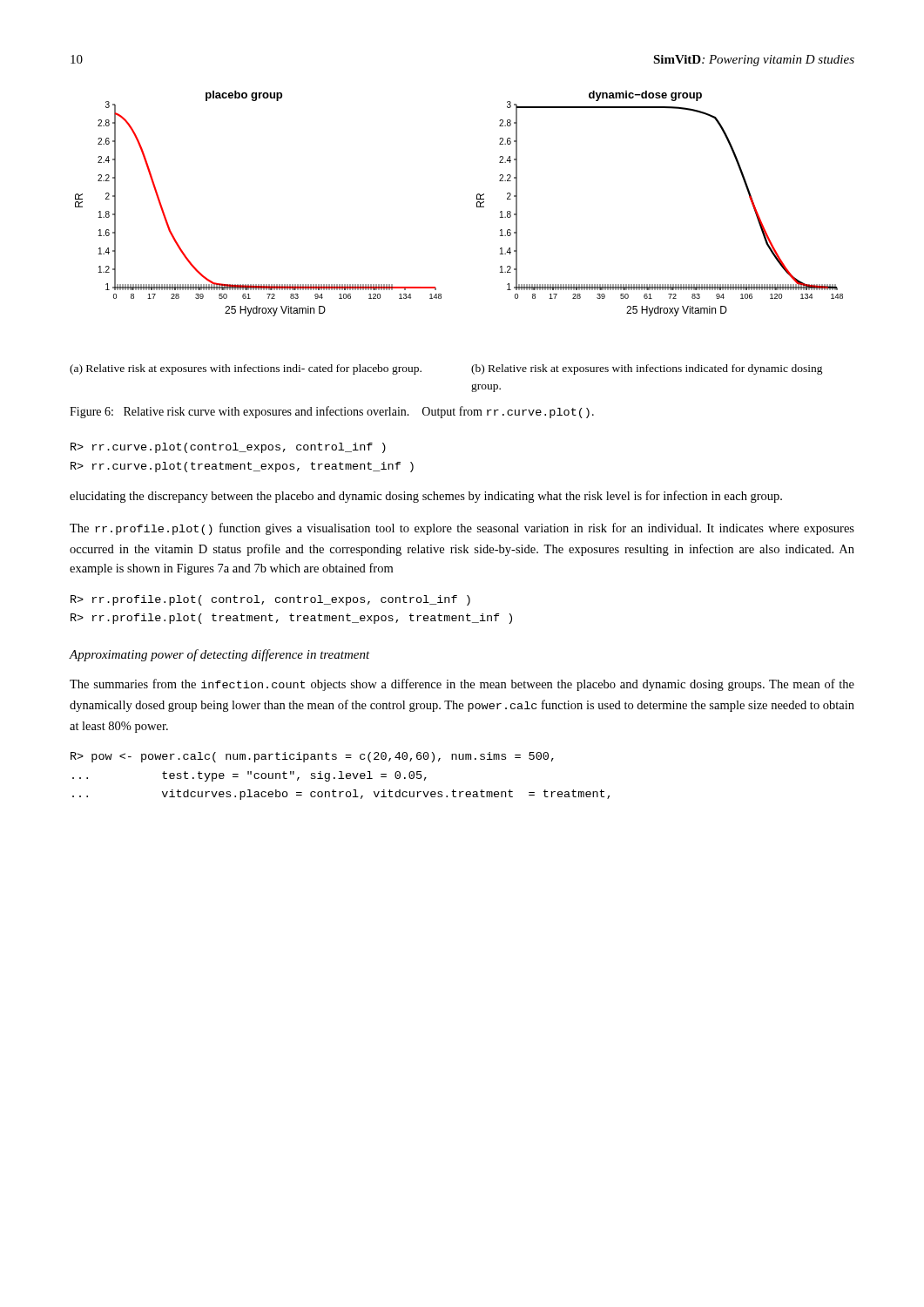Select the text block starting "R> rr.curve.plot(control_expos, control_inf ) R> rr.curve.plot(treatment_expos, treatment_inf"
This screenshot has width=924, height=1307.
pyautogui.click(x=243, y=457)
